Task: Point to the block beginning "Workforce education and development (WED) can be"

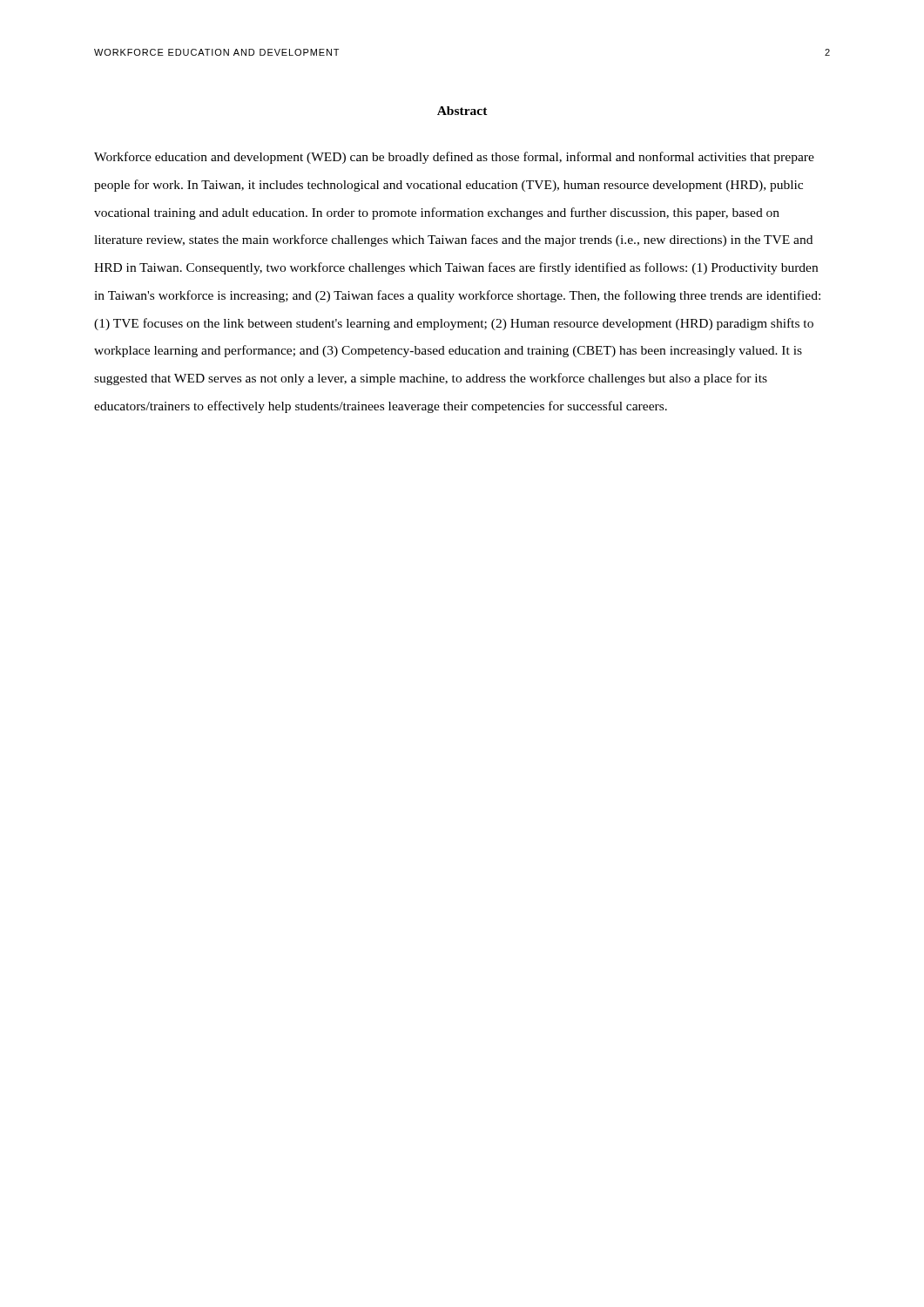Action: (x=458, y=281)
